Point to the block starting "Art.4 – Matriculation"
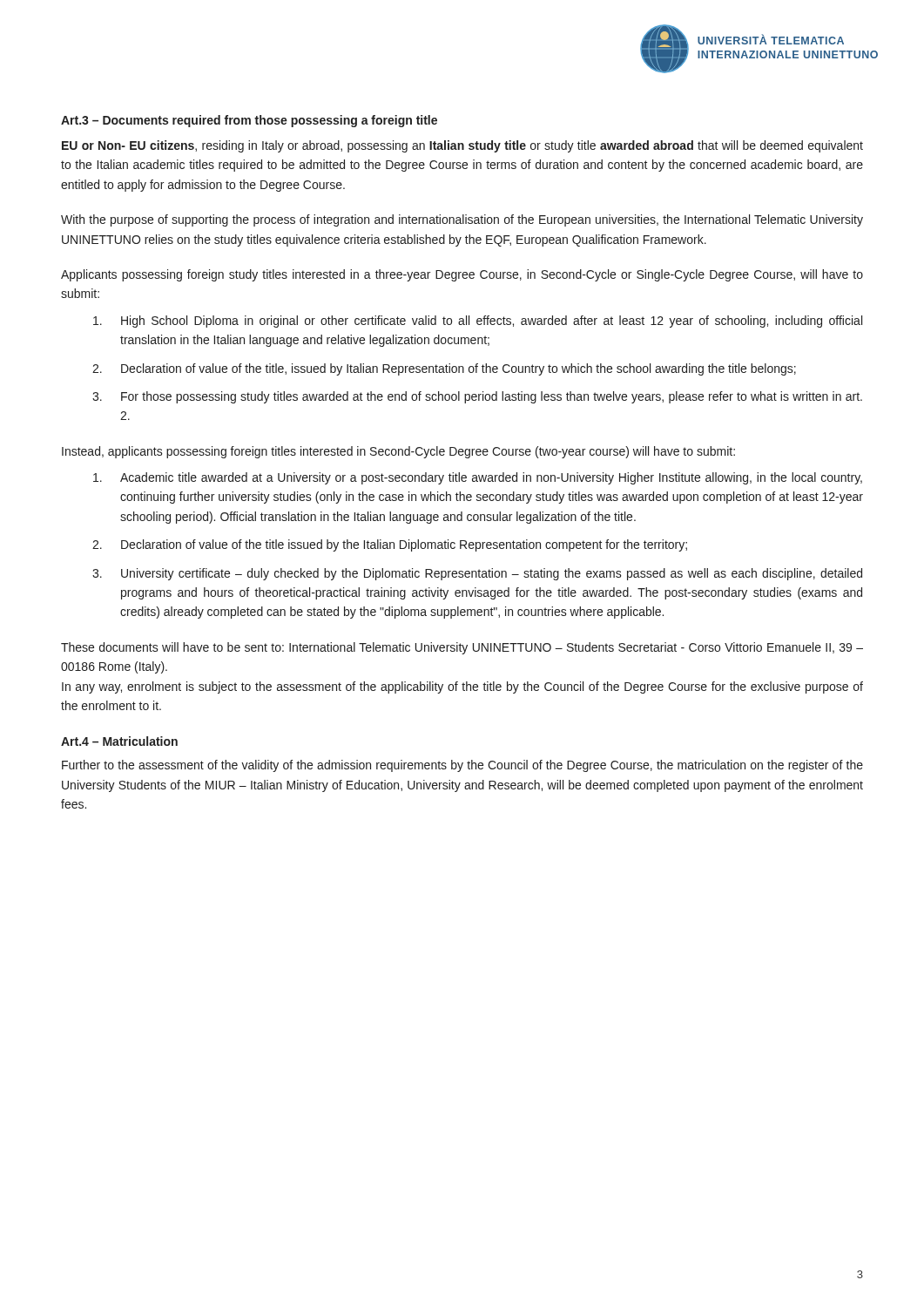The image size is (924, 1307). point(120,742)
